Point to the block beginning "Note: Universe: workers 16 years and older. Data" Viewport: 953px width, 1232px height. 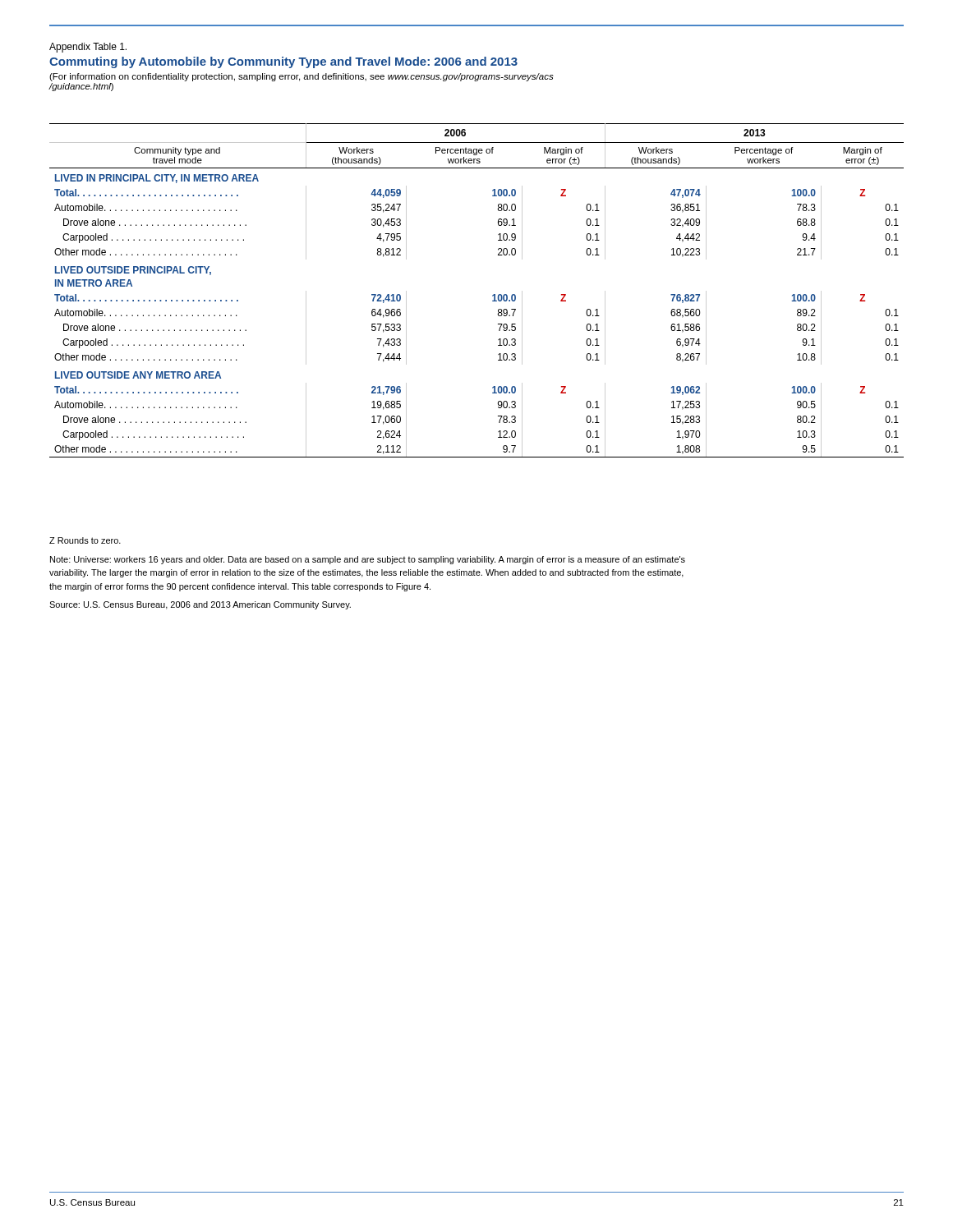pos(367,573)
